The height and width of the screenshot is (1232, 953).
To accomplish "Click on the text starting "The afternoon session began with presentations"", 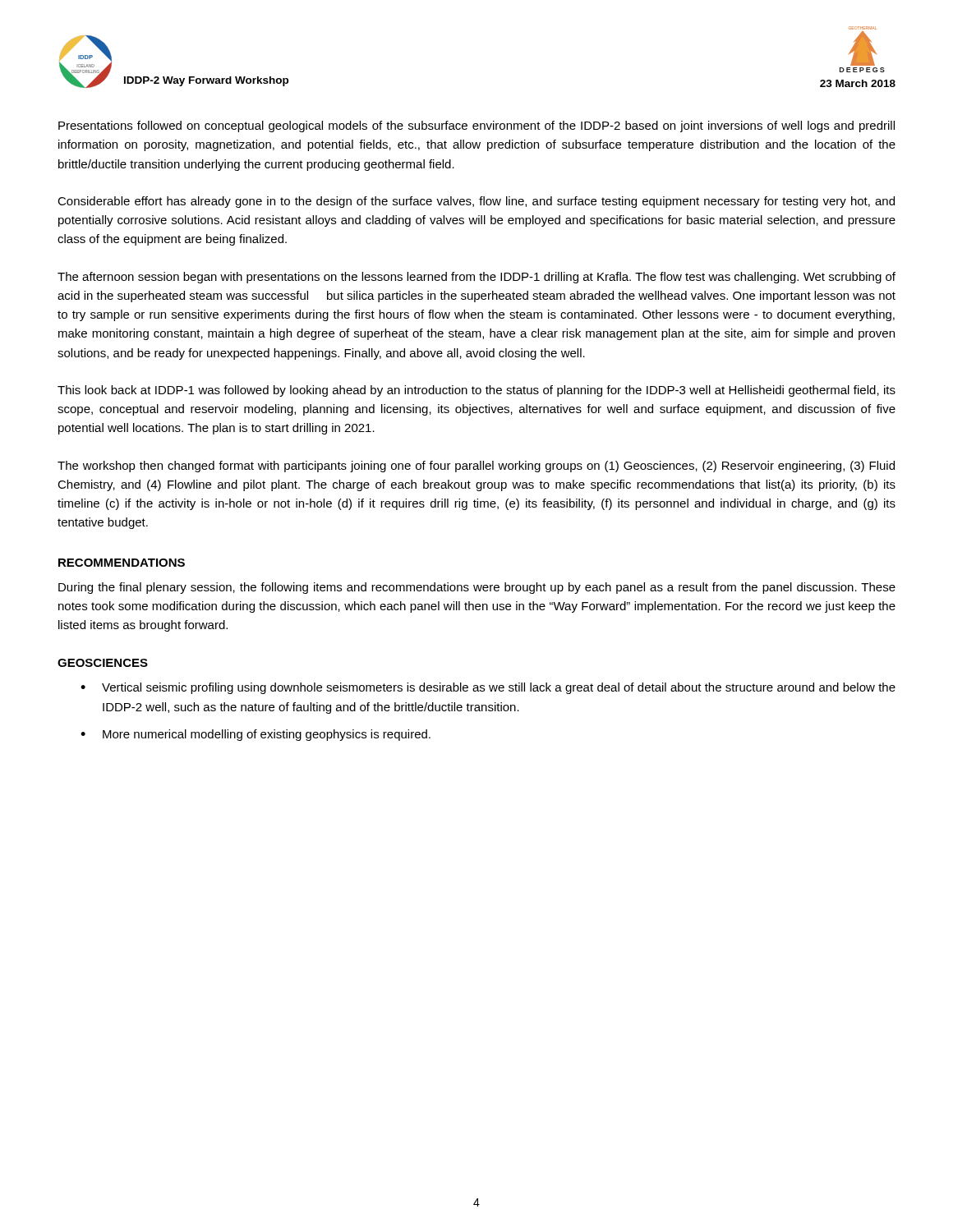I will [476, 314].
